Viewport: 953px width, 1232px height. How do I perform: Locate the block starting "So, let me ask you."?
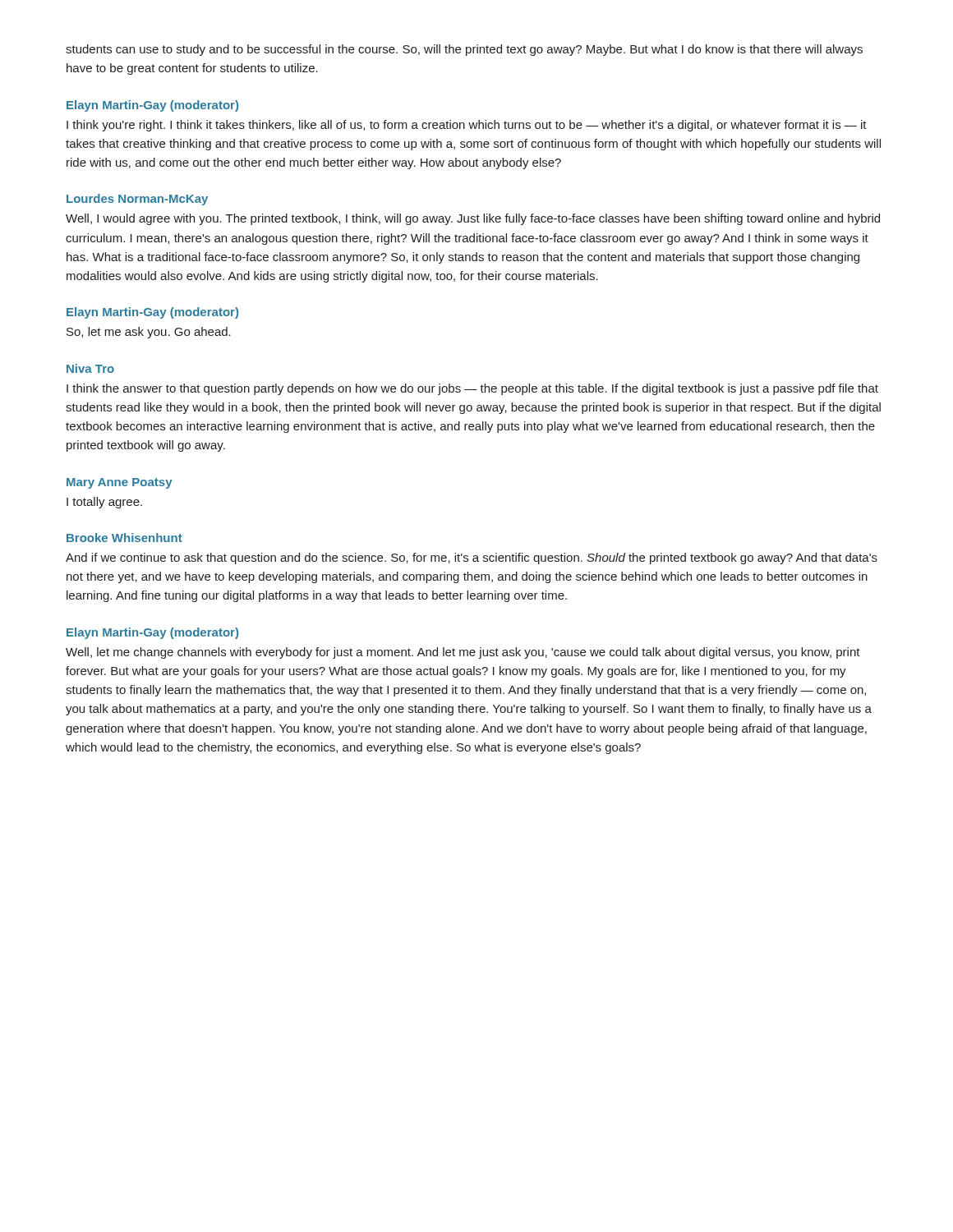tap(149, 332)
